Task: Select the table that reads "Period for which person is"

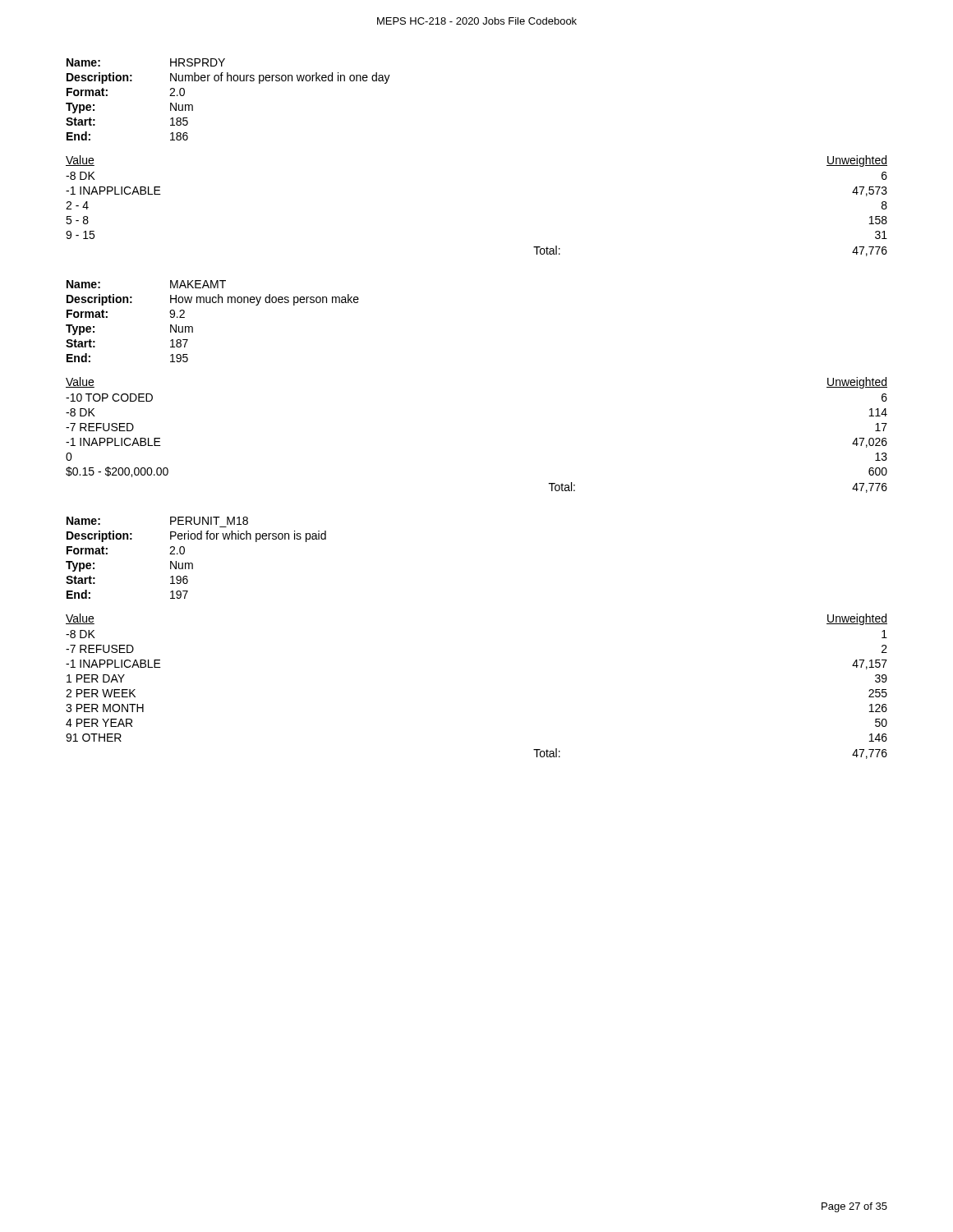Action: tap(476, 558)
